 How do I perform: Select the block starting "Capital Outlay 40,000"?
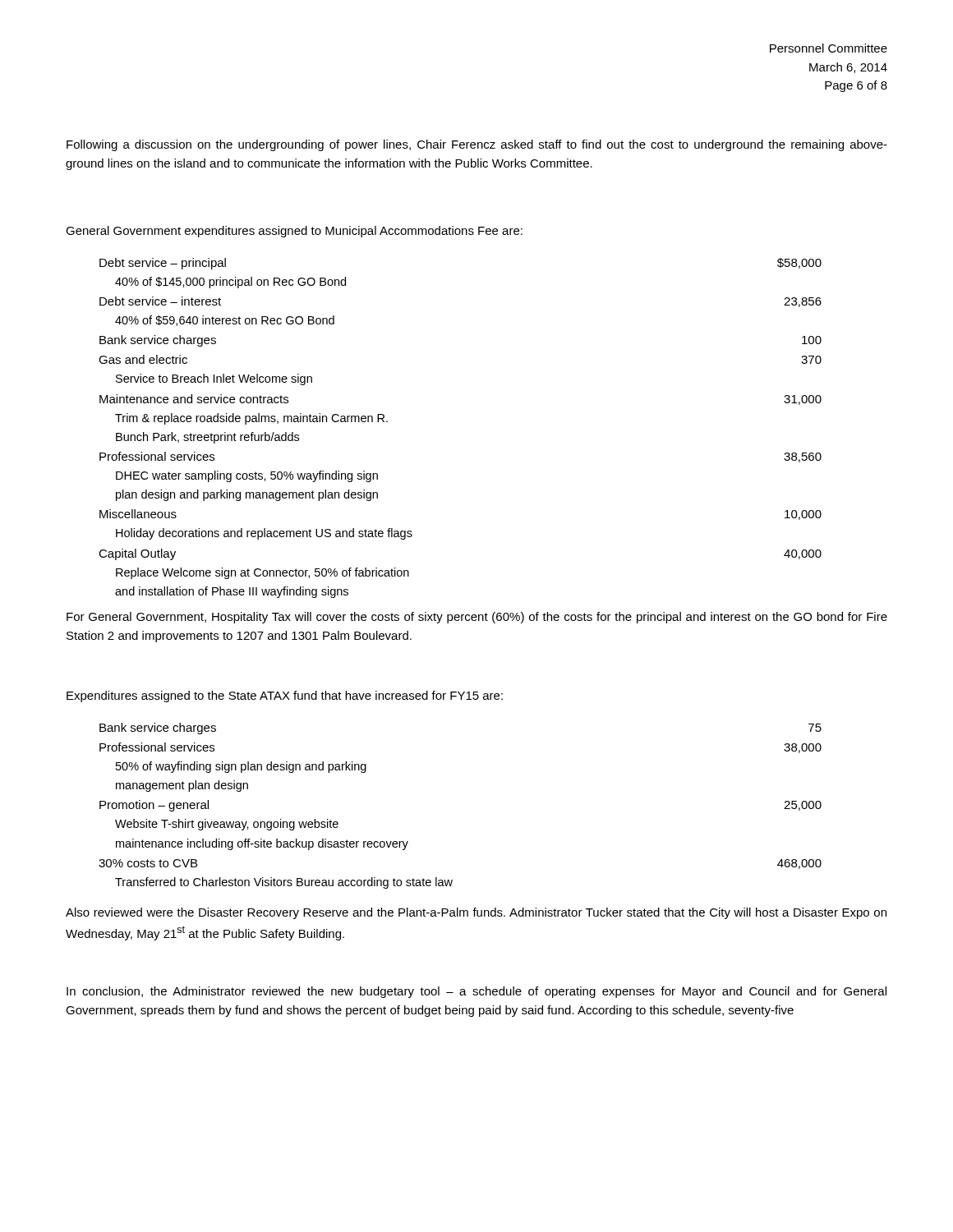[x=130, y=554]
